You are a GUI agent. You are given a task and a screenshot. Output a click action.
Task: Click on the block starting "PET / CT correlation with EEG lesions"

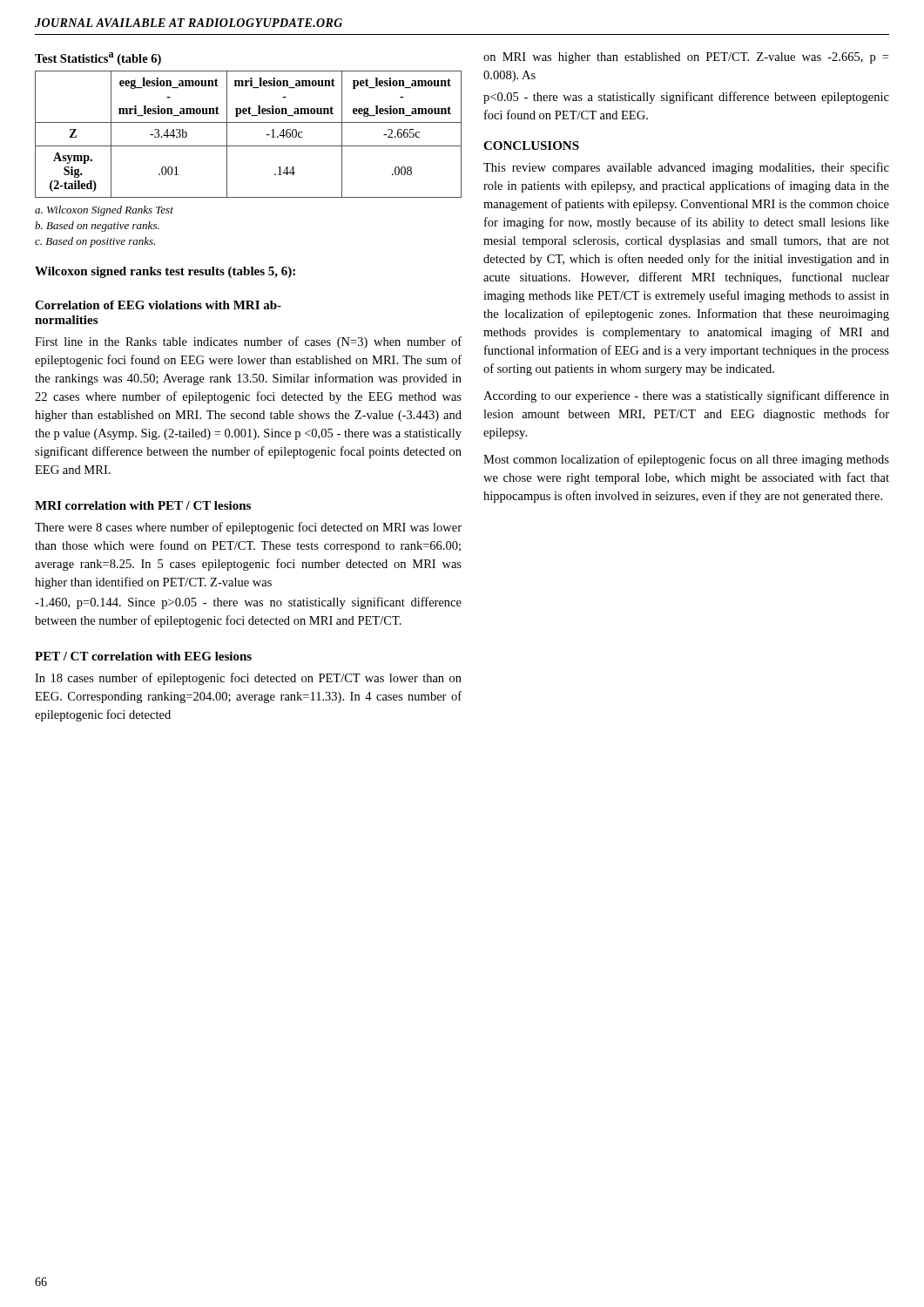(143, 656)
